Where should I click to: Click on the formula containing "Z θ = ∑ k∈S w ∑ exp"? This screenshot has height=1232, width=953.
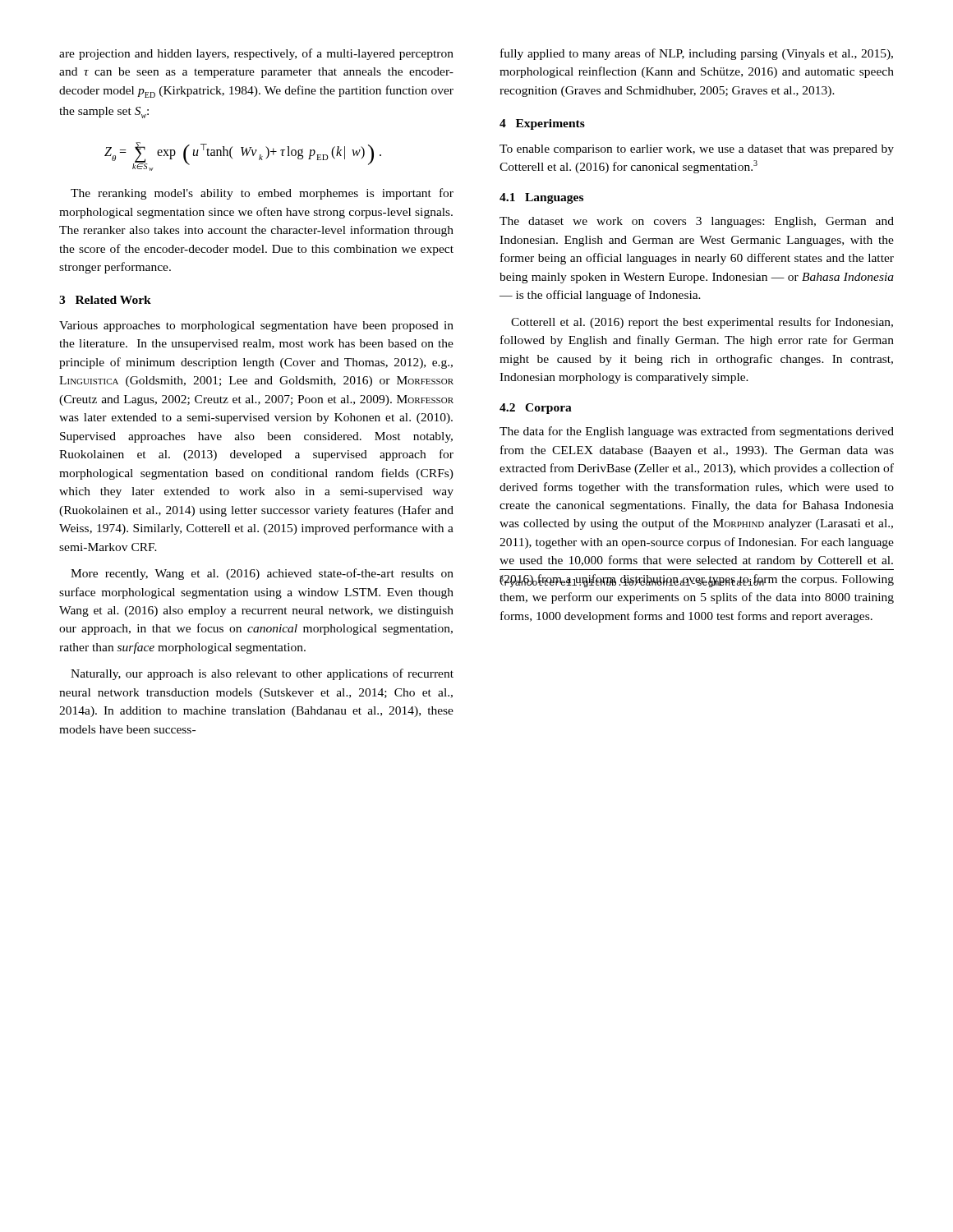coord(256,152)
